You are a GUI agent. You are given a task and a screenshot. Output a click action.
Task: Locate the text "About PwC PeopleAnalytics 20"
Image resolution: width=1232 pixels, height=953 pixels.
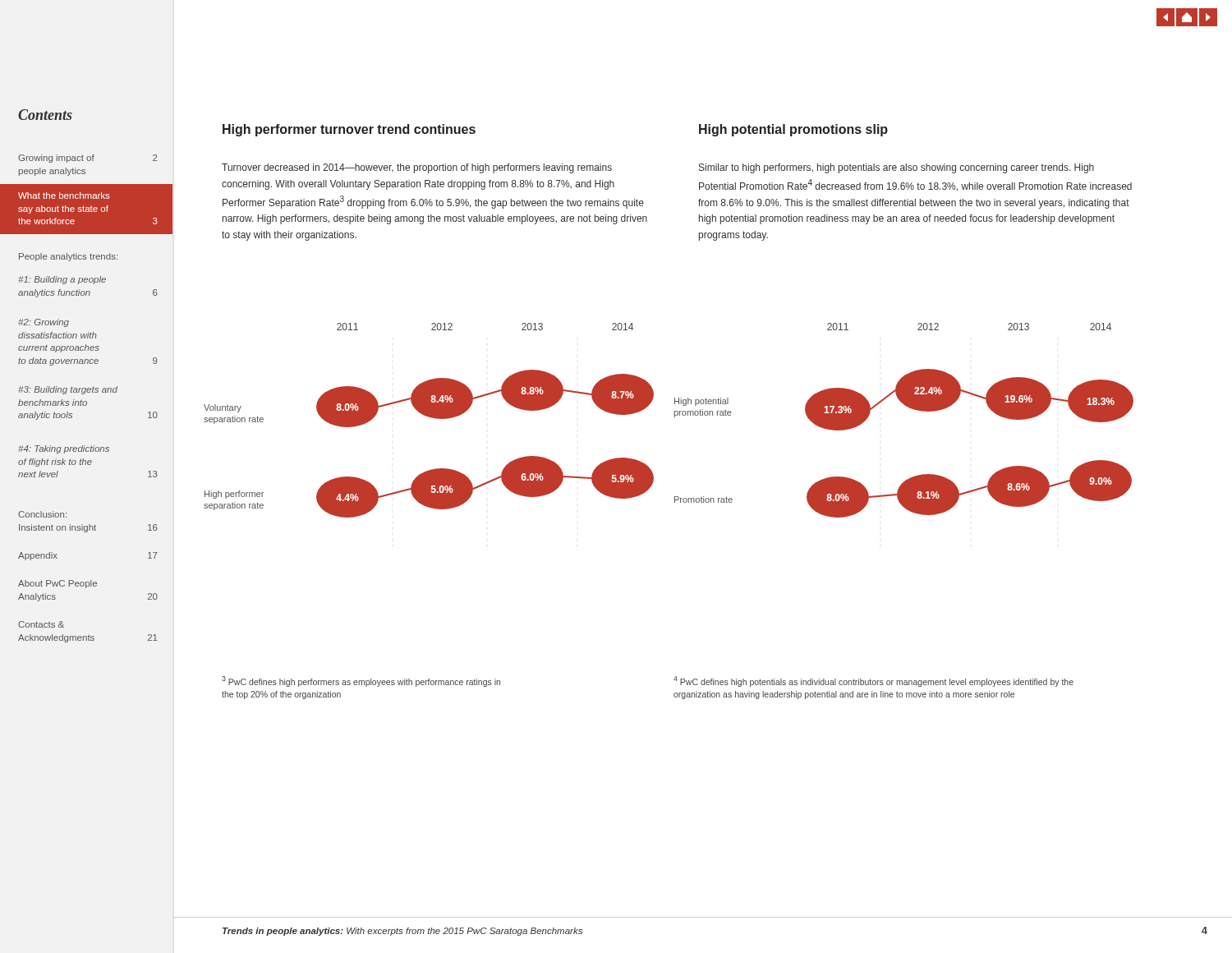tap(88, 590)
